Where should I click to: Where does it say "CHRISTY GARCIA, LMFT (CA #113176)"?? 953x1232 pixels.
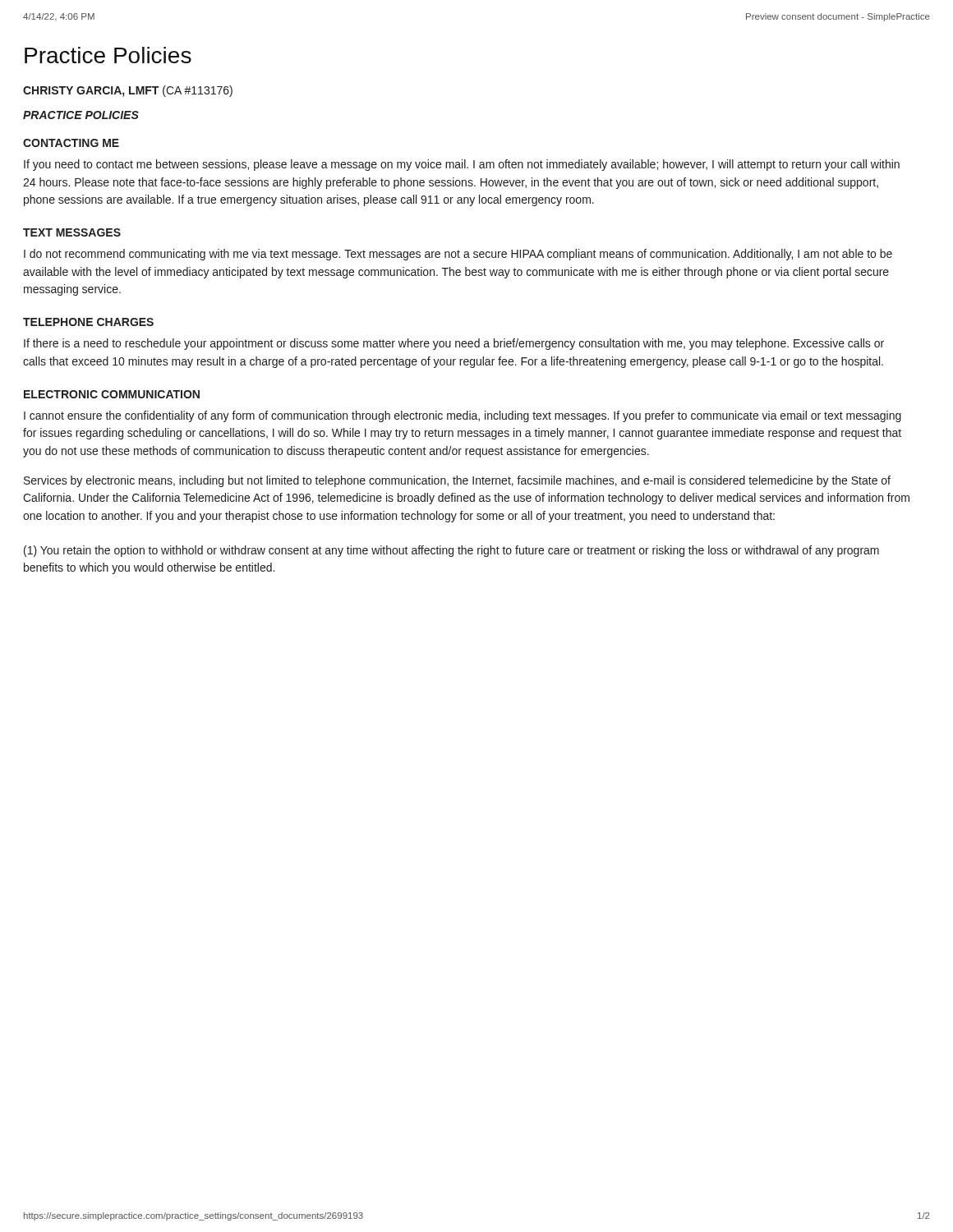pos(128,90)
